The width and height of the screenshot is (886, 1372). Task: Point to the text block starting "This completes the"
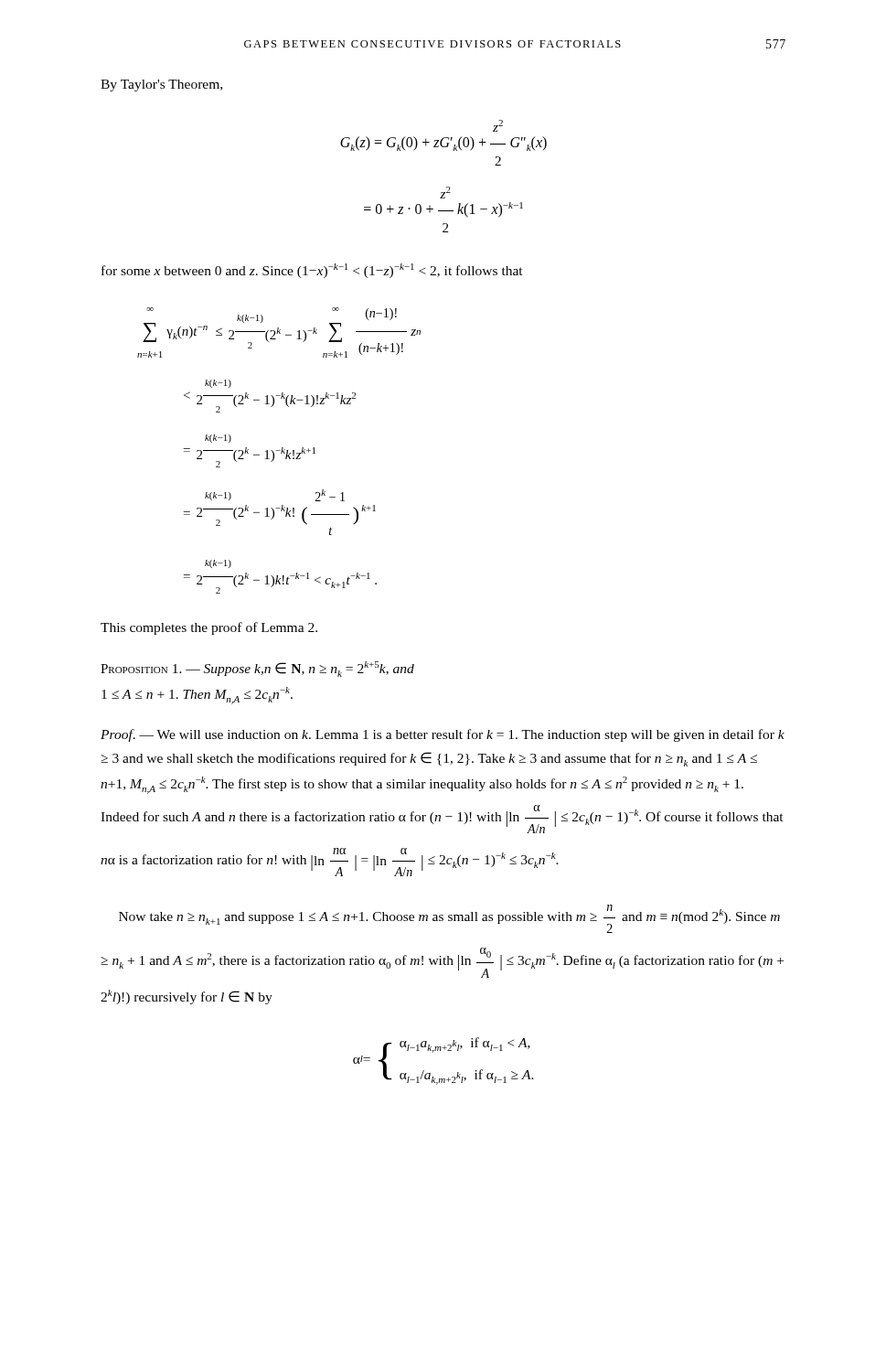coord(209,627)
